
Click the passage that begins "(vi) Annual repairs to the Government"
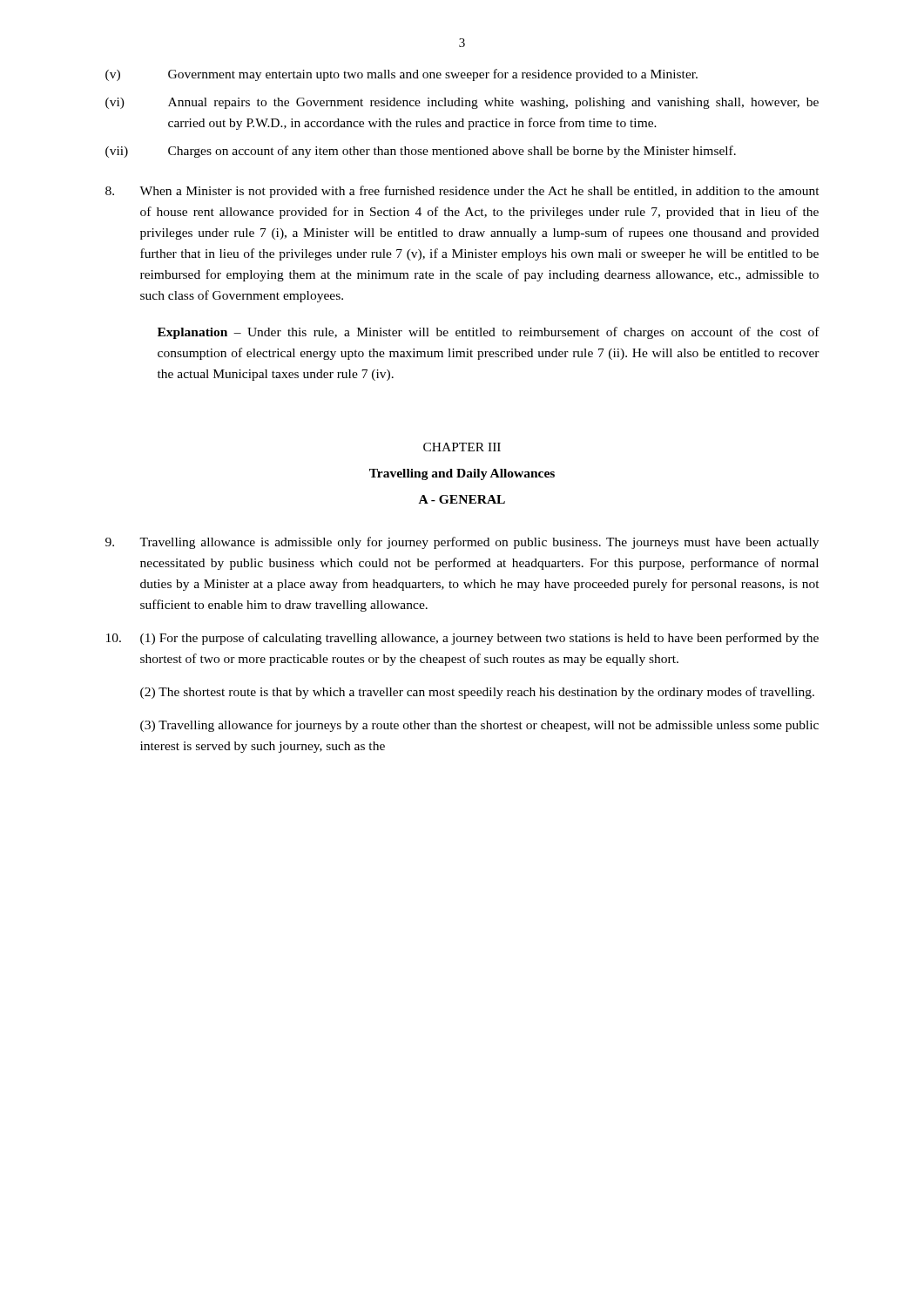click(x=462, y=113)
